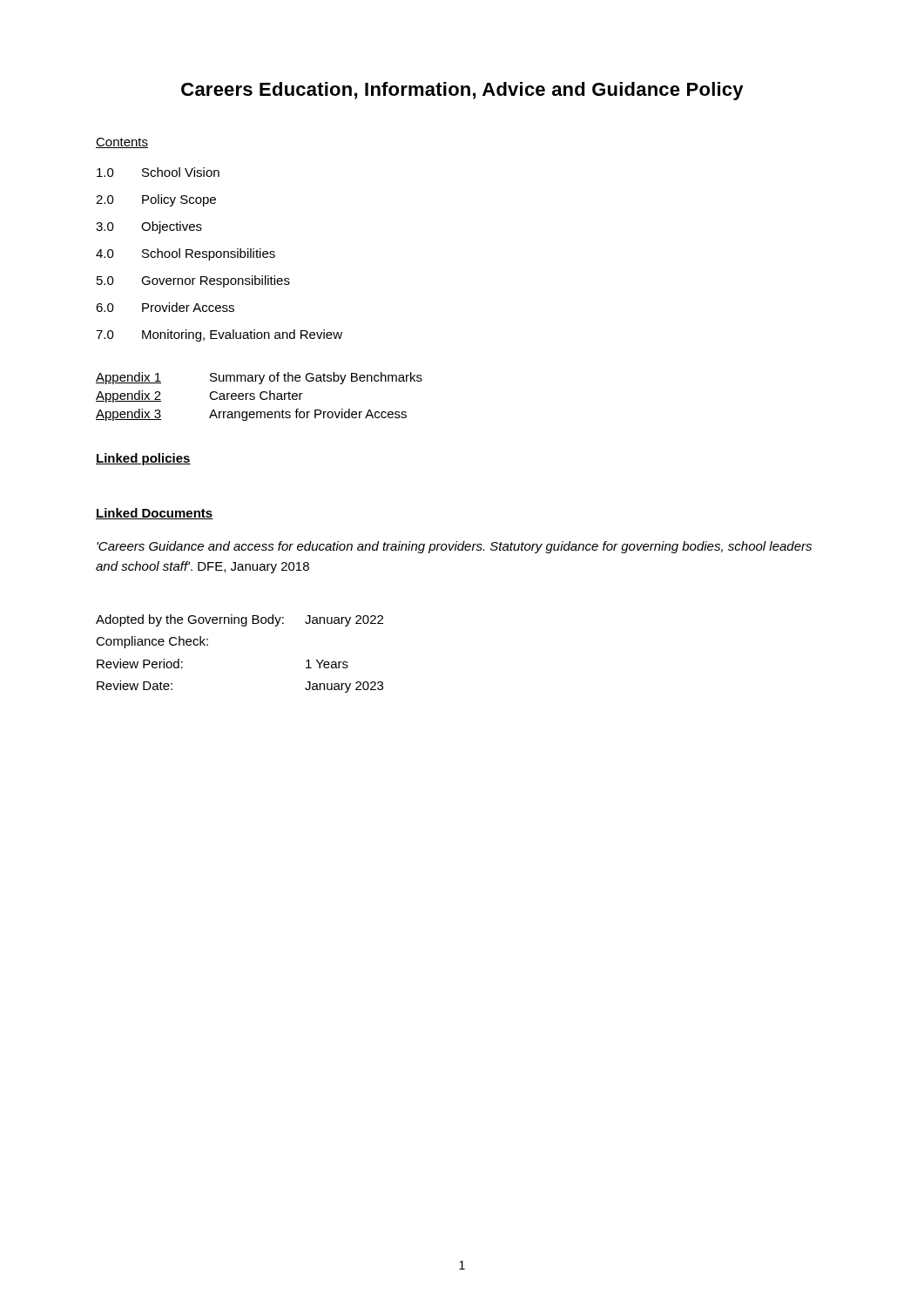The width and height of the screenshot is (924, 1307).
Task: Click on the block starting "Linked policies"
Action: coord(143,458)
